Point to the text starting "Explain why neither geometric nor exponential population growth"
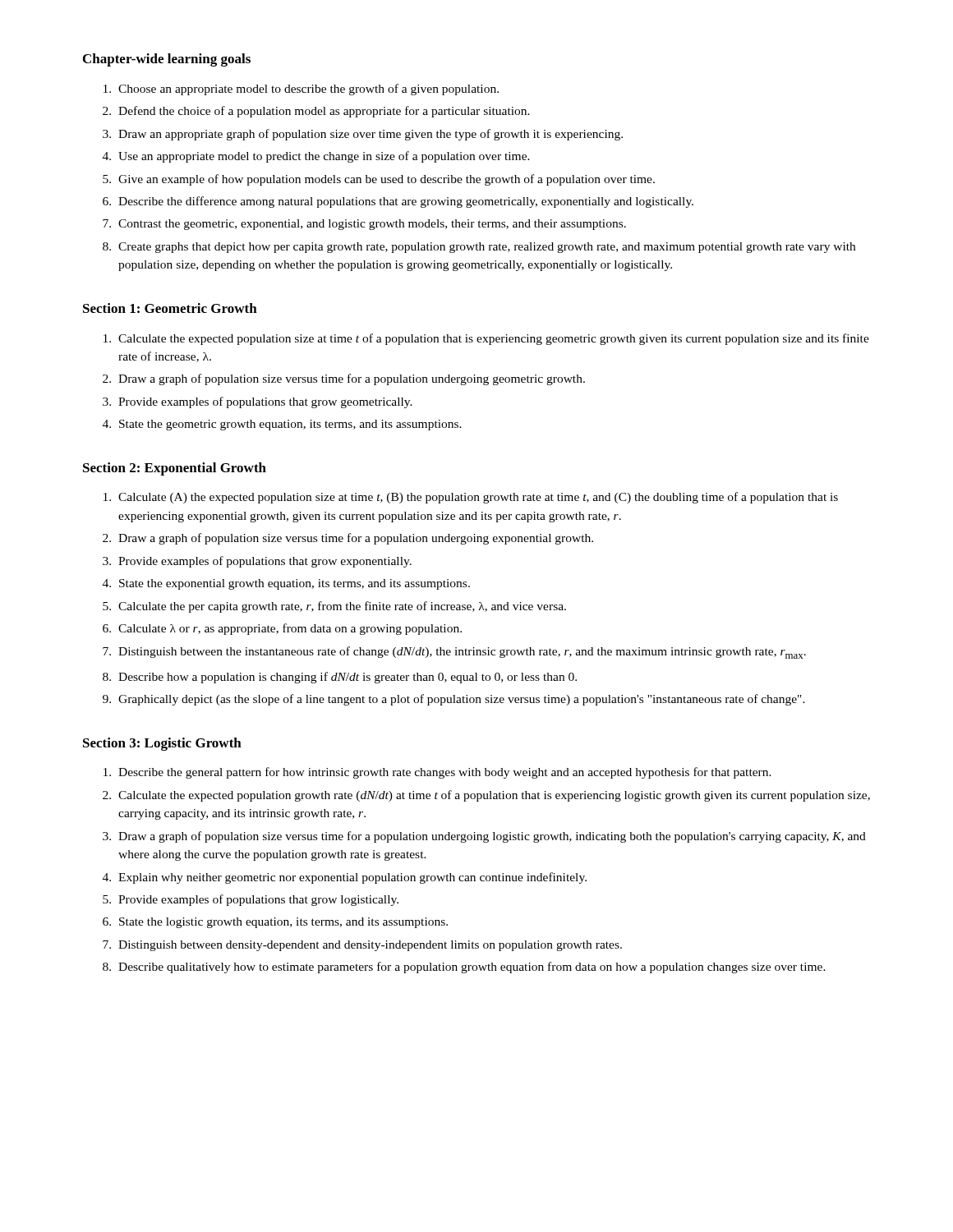953x1232 pixels. 493,877
